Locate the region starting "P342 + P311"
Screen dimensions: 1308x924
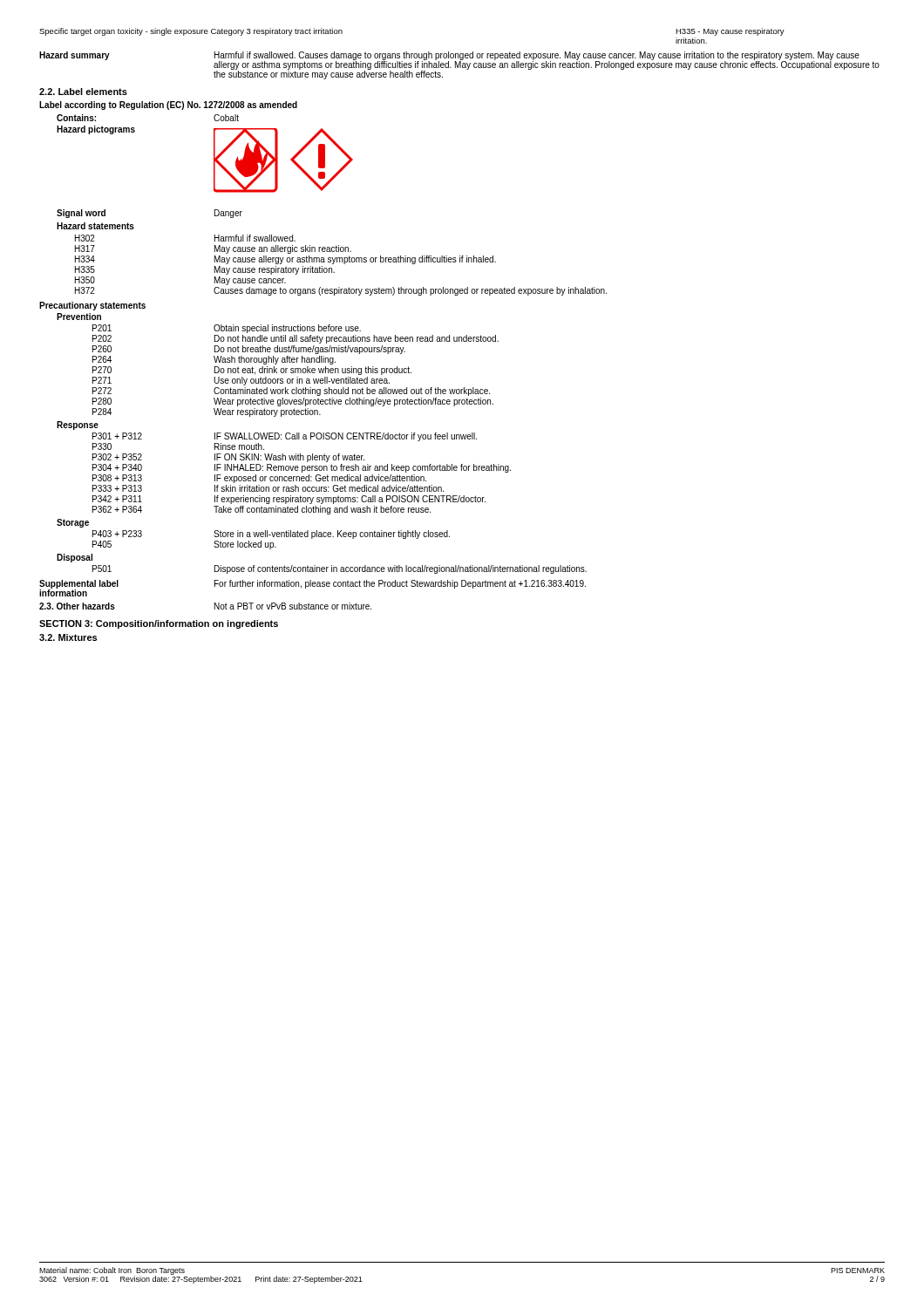point(117,499)
